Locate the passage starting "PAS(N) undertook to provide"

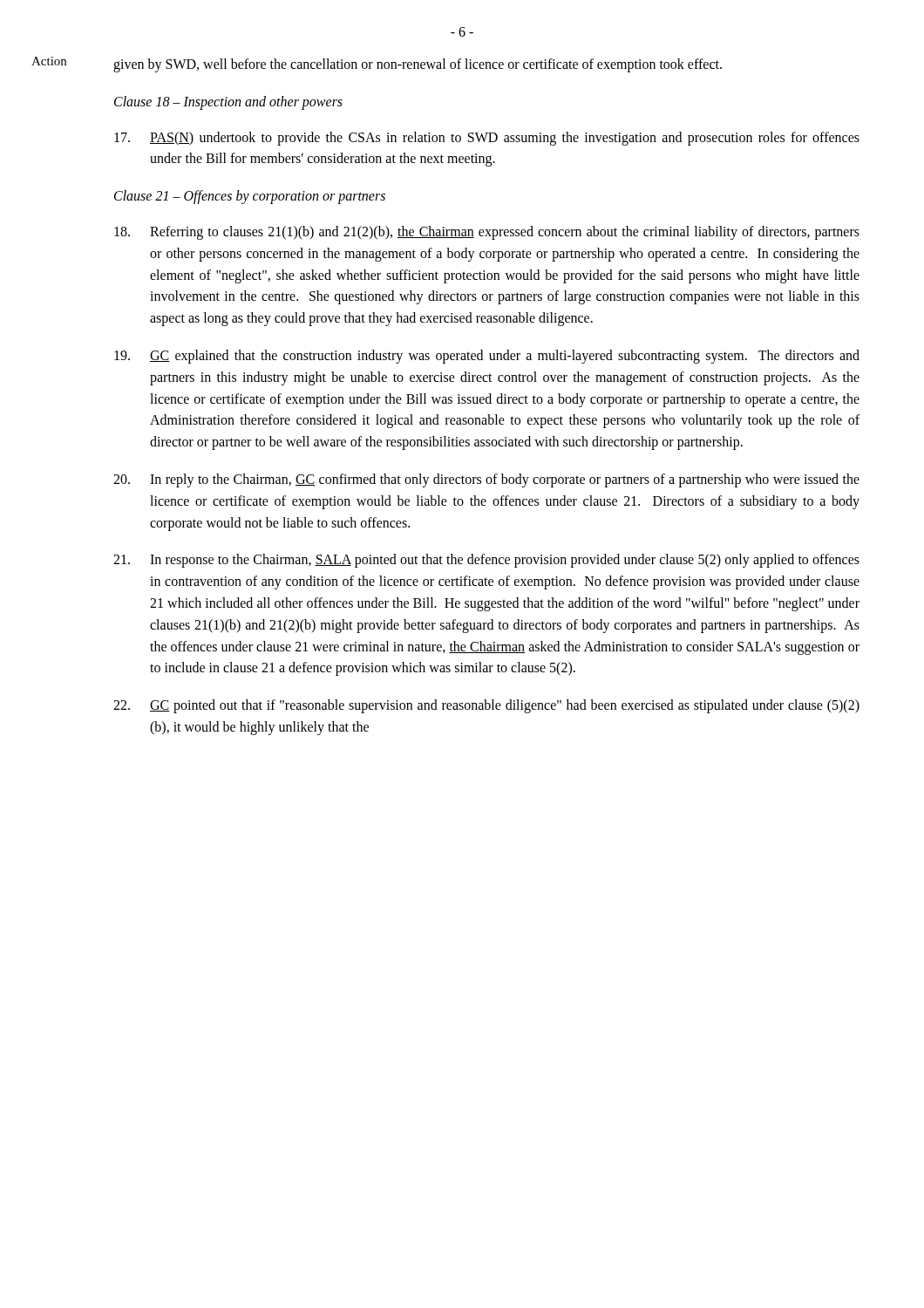pyautogui.click(x=486, y=149)
